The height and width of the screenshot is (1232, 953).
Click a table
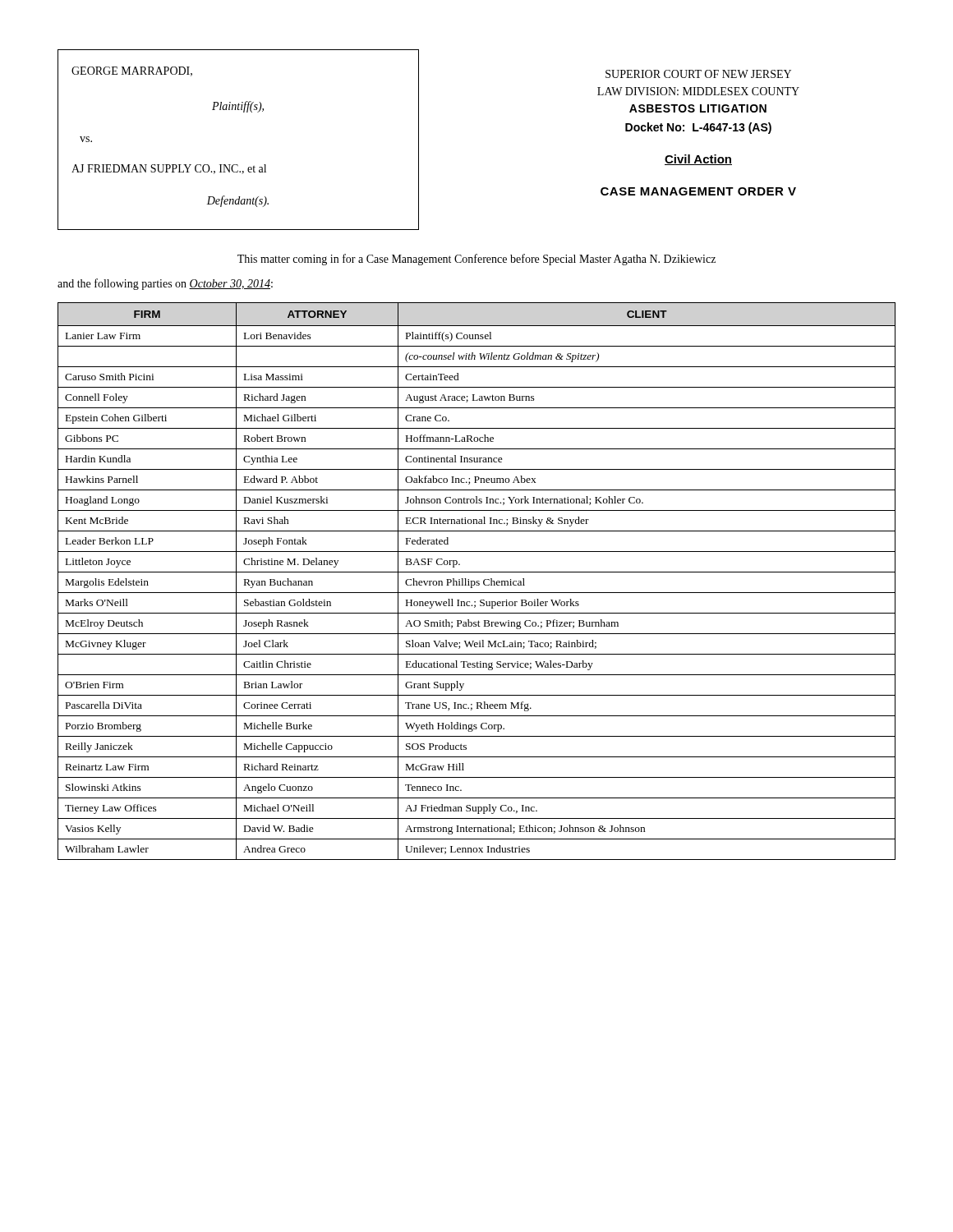[476, 581]
